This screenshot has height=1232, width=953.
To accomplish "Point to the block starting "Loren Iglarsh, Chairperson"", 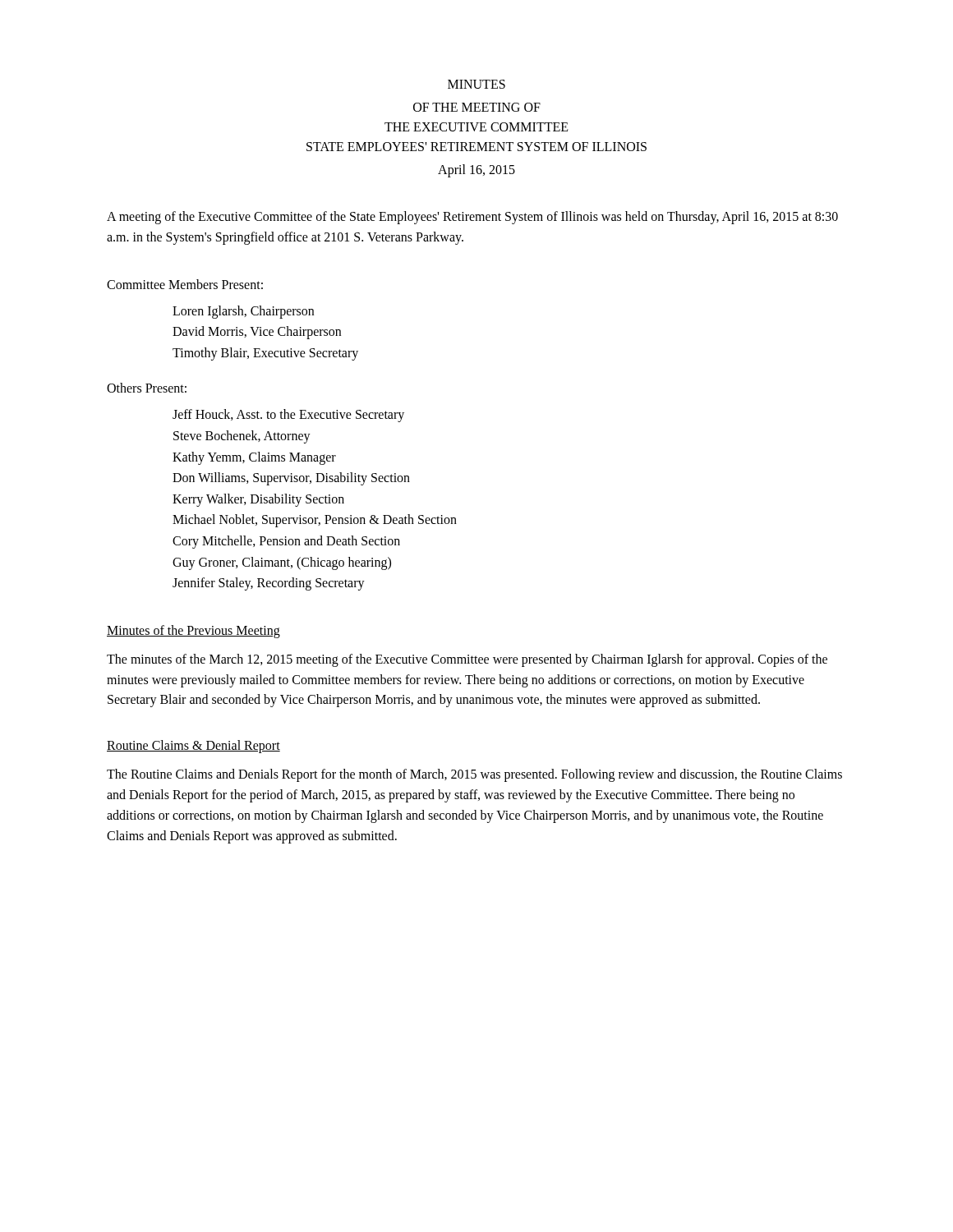I will 243,311.
